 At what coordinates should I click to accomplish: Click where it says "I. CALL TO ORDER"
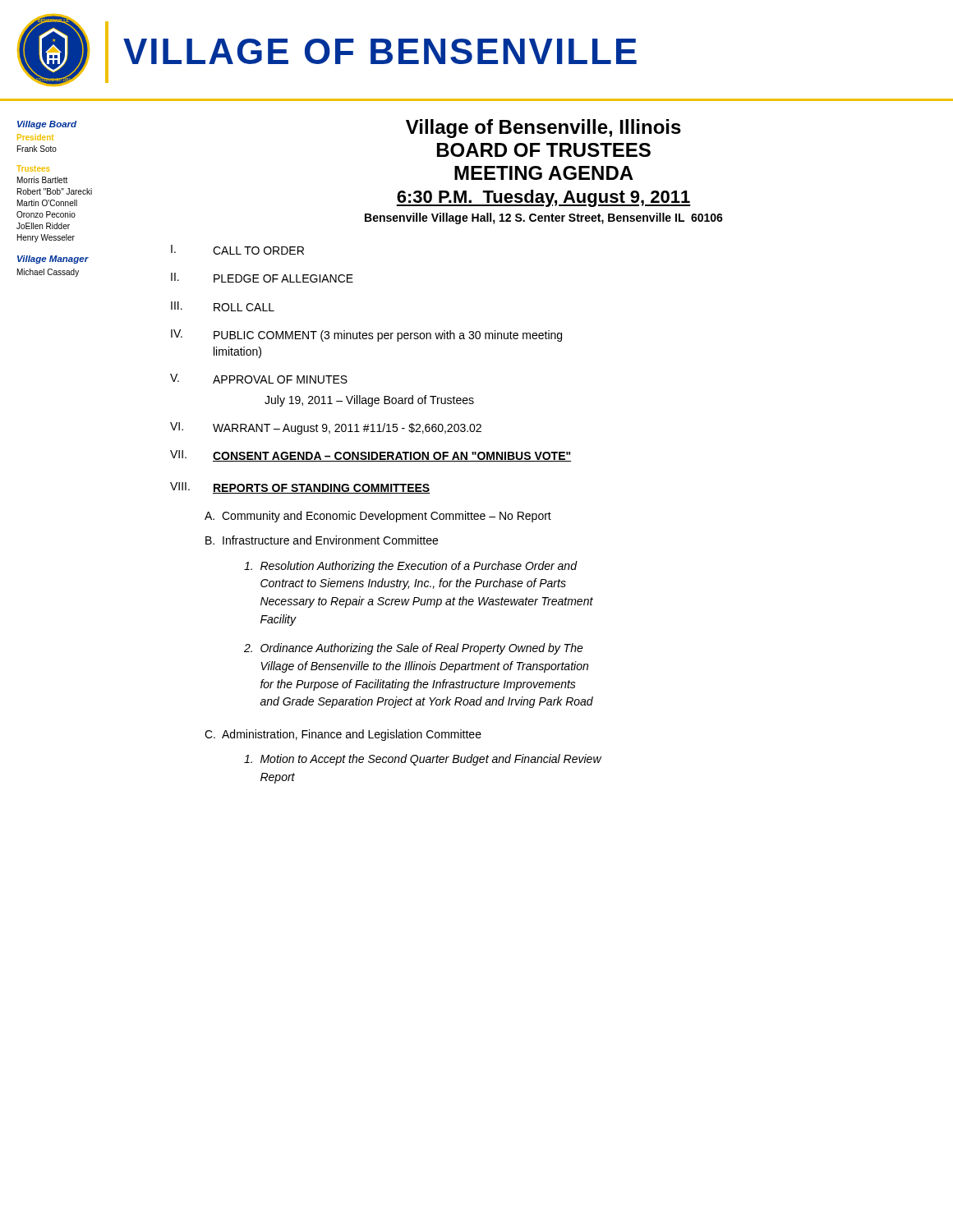pos(237,250)
